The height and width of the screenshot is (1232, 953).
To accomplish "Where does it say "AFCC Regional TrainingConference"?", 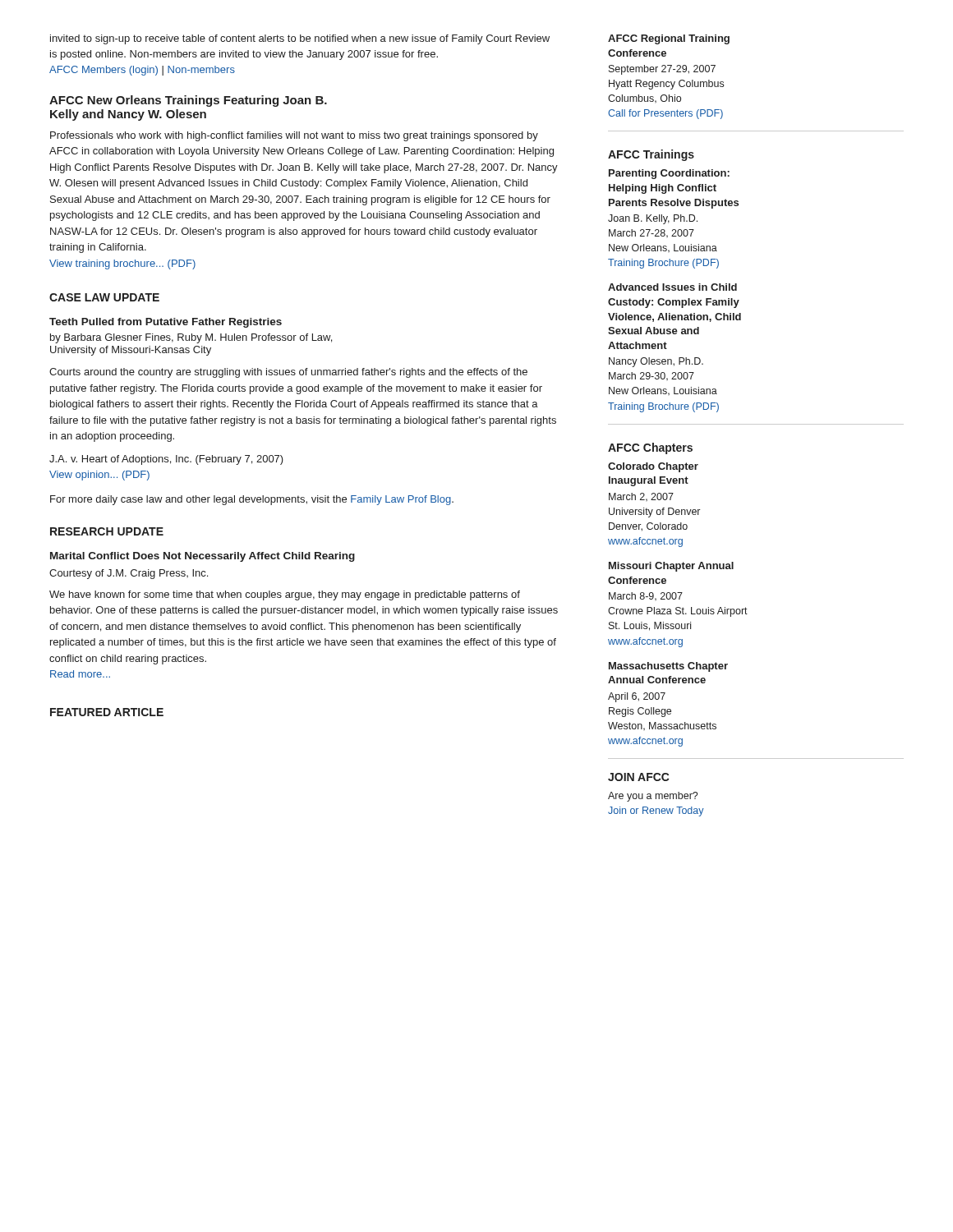I will point(669,45).
